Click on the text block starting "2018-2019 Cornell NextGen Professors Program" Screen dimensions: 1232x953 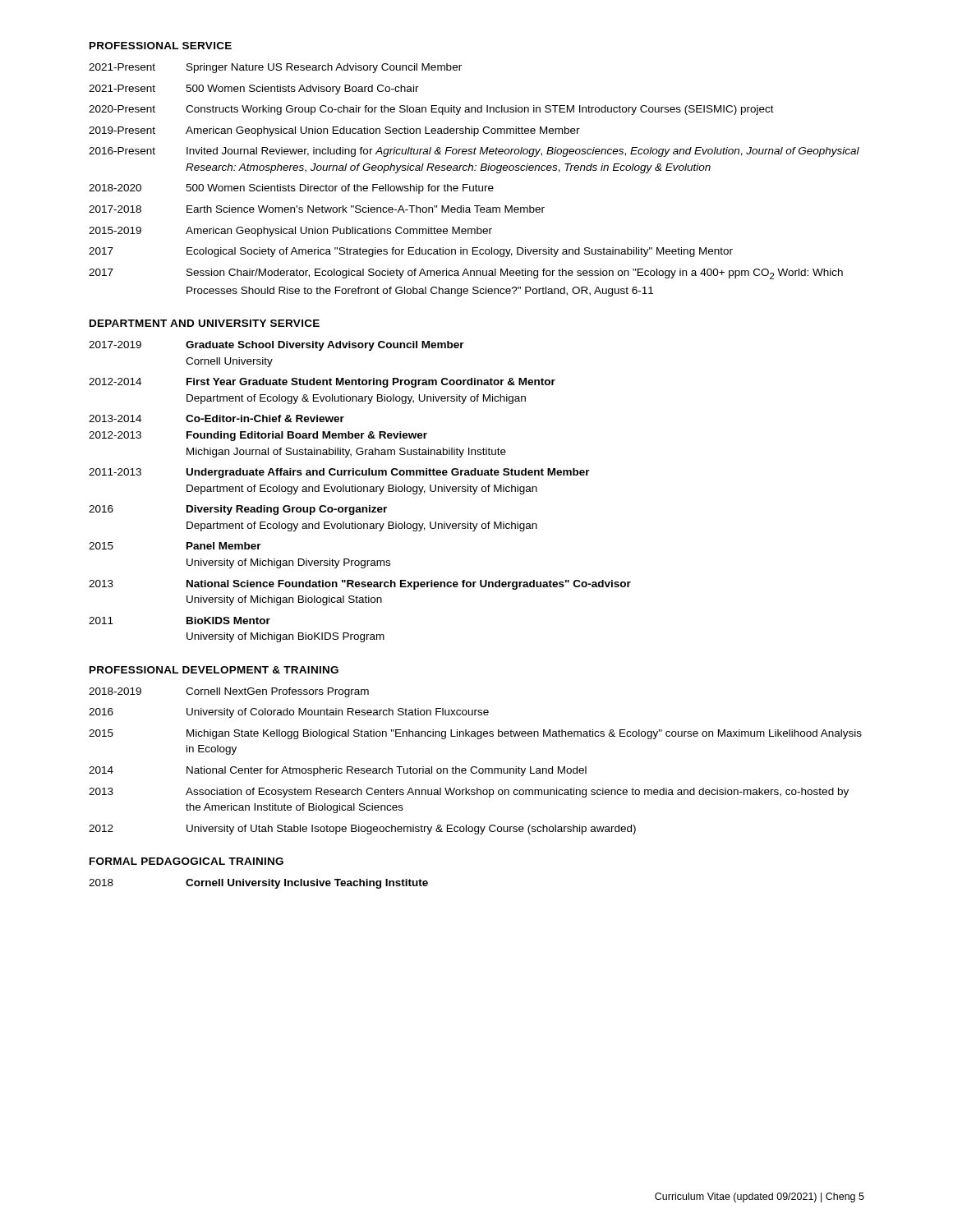pyautogui.click(x=229, y=692)
